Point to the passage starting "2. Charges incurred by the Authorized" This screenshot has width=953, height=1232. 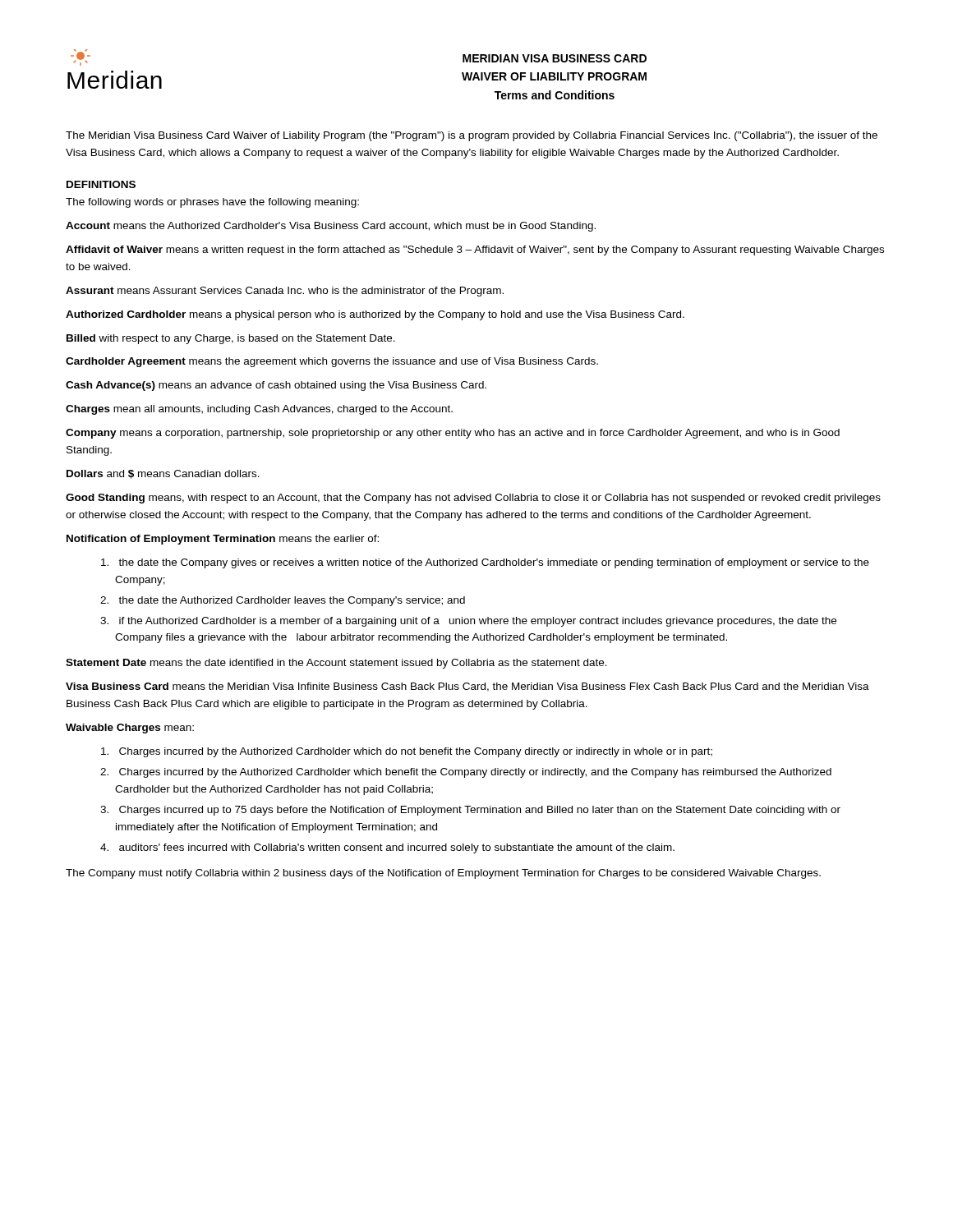coord(466,780)
